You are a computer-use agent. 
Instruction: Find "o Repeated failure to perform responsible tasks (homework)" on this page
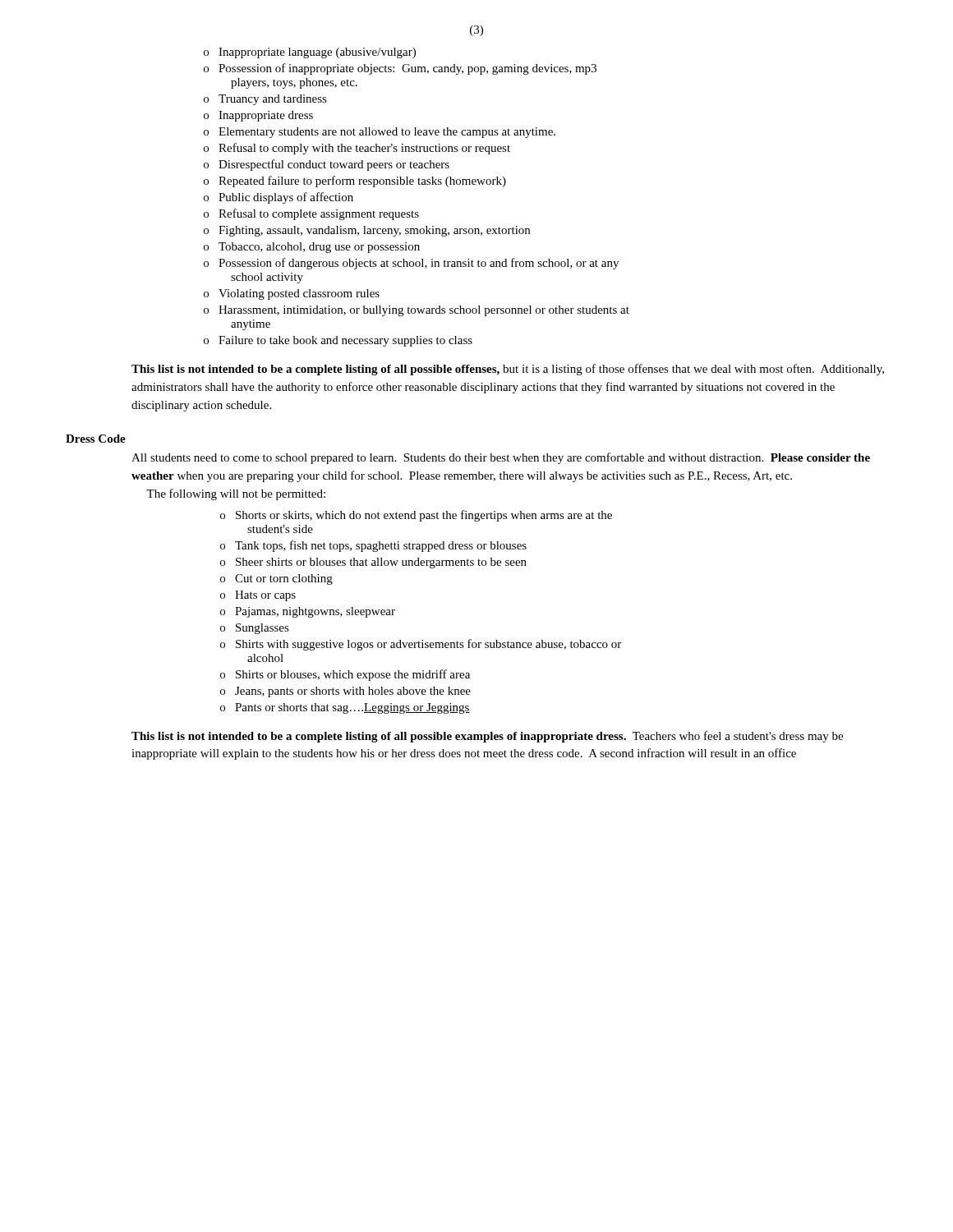[x=355, y=182]
